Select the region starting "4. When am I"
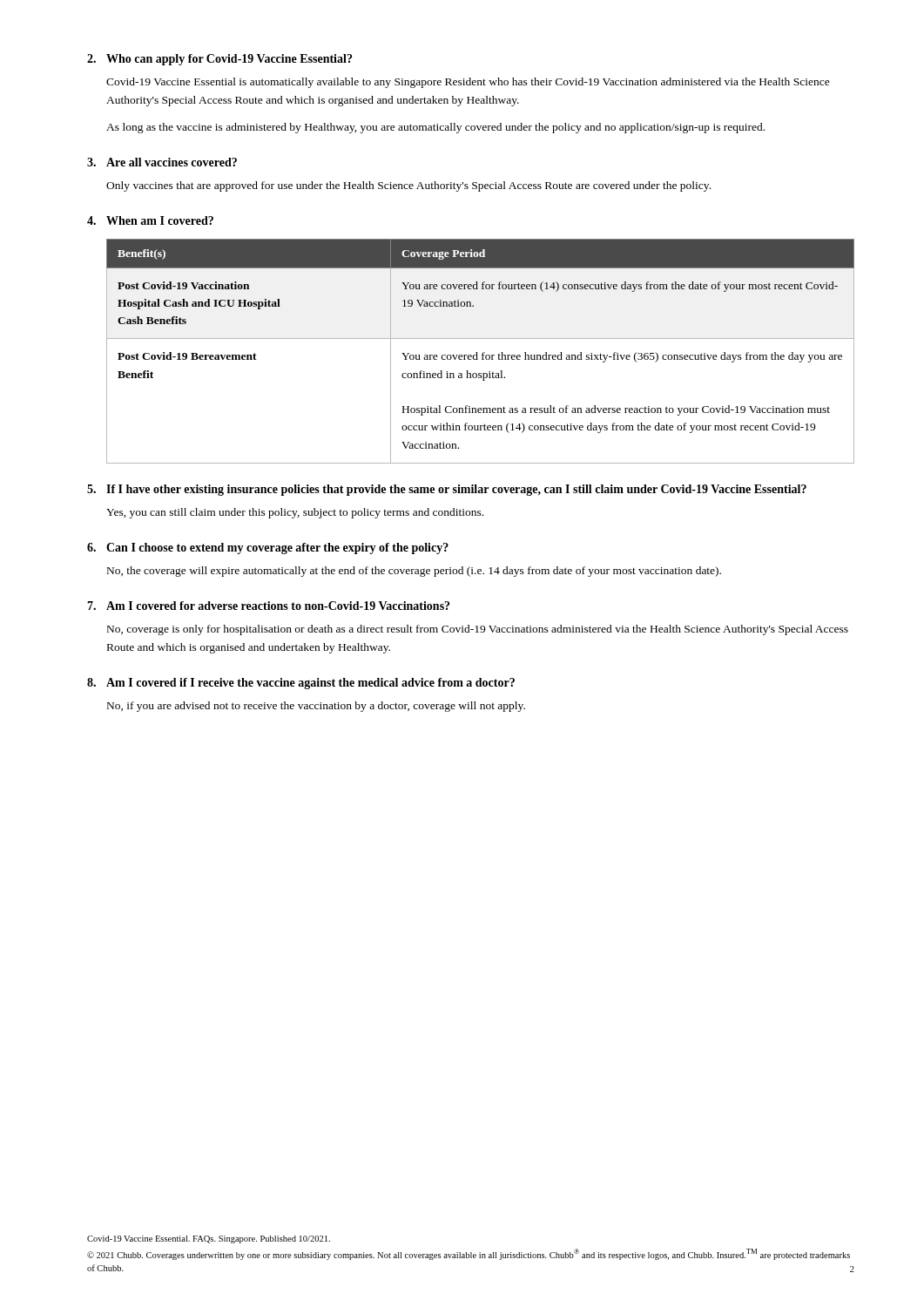This screenshot has width=924, height=1307. click(151, 221)
